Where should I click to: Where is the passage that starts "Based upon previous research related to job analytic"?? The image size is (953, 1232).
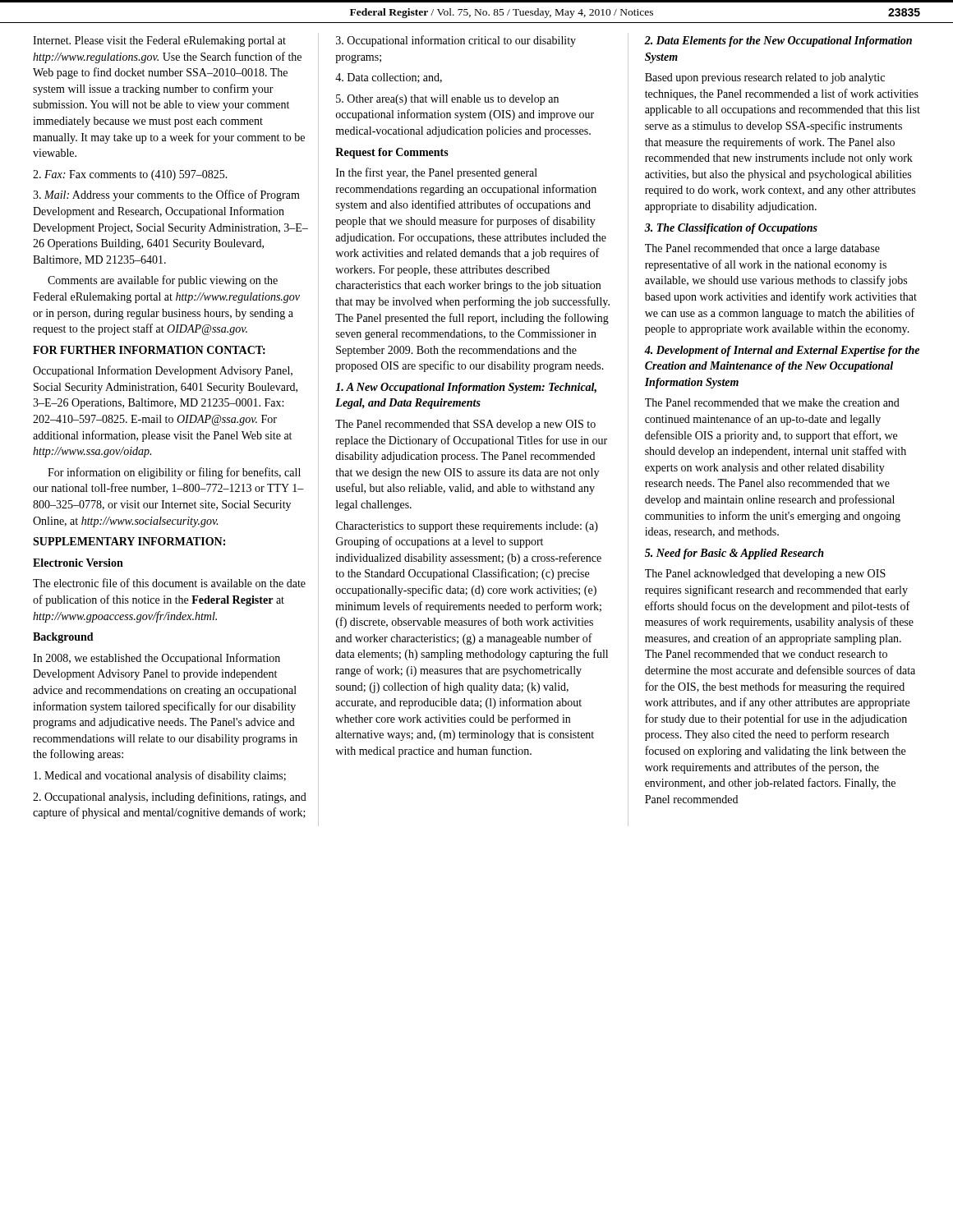point(782,142)
